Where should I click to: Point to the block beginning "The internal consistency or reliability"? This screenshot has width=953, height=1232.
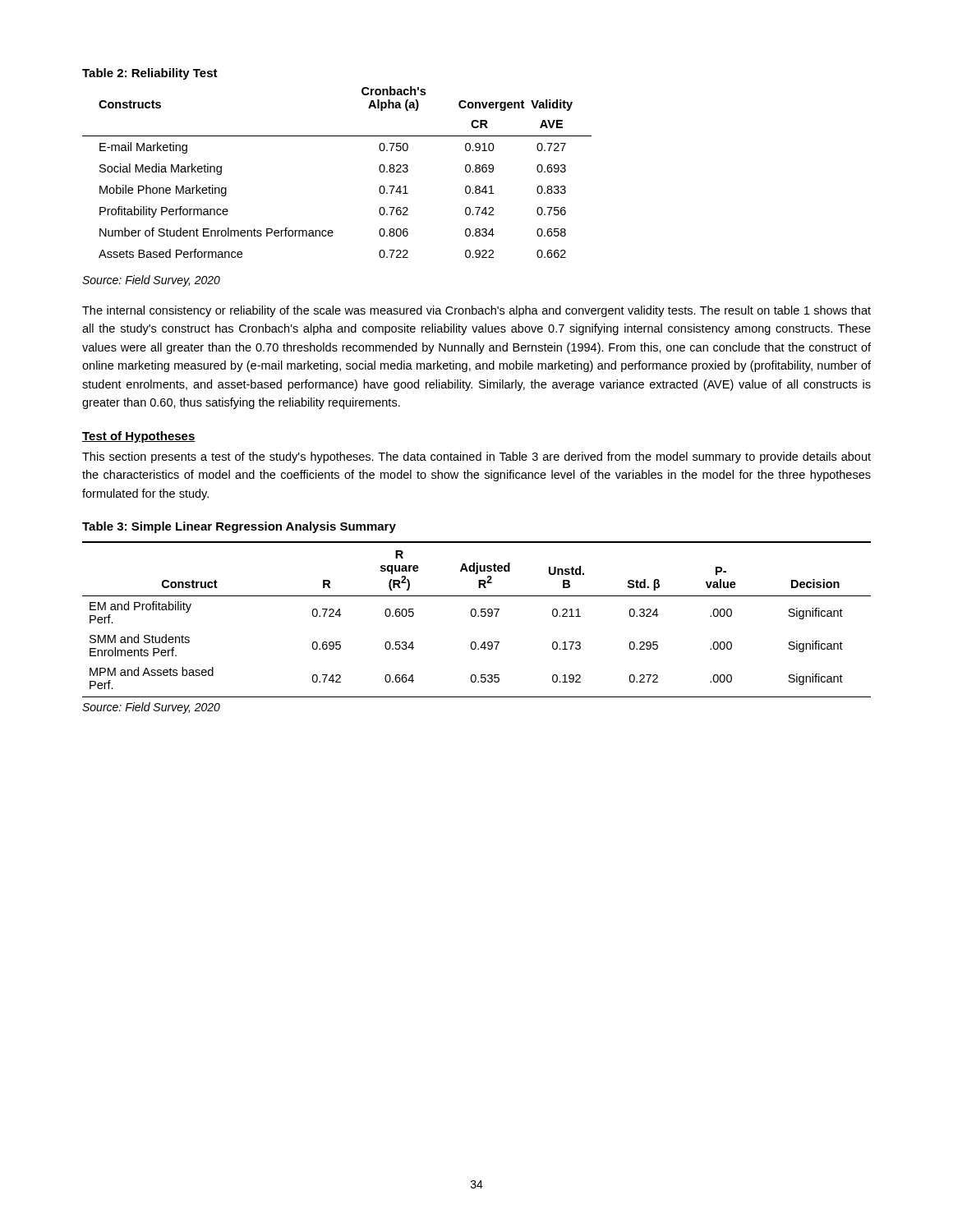pyautogui.click(x=476, y=357)
